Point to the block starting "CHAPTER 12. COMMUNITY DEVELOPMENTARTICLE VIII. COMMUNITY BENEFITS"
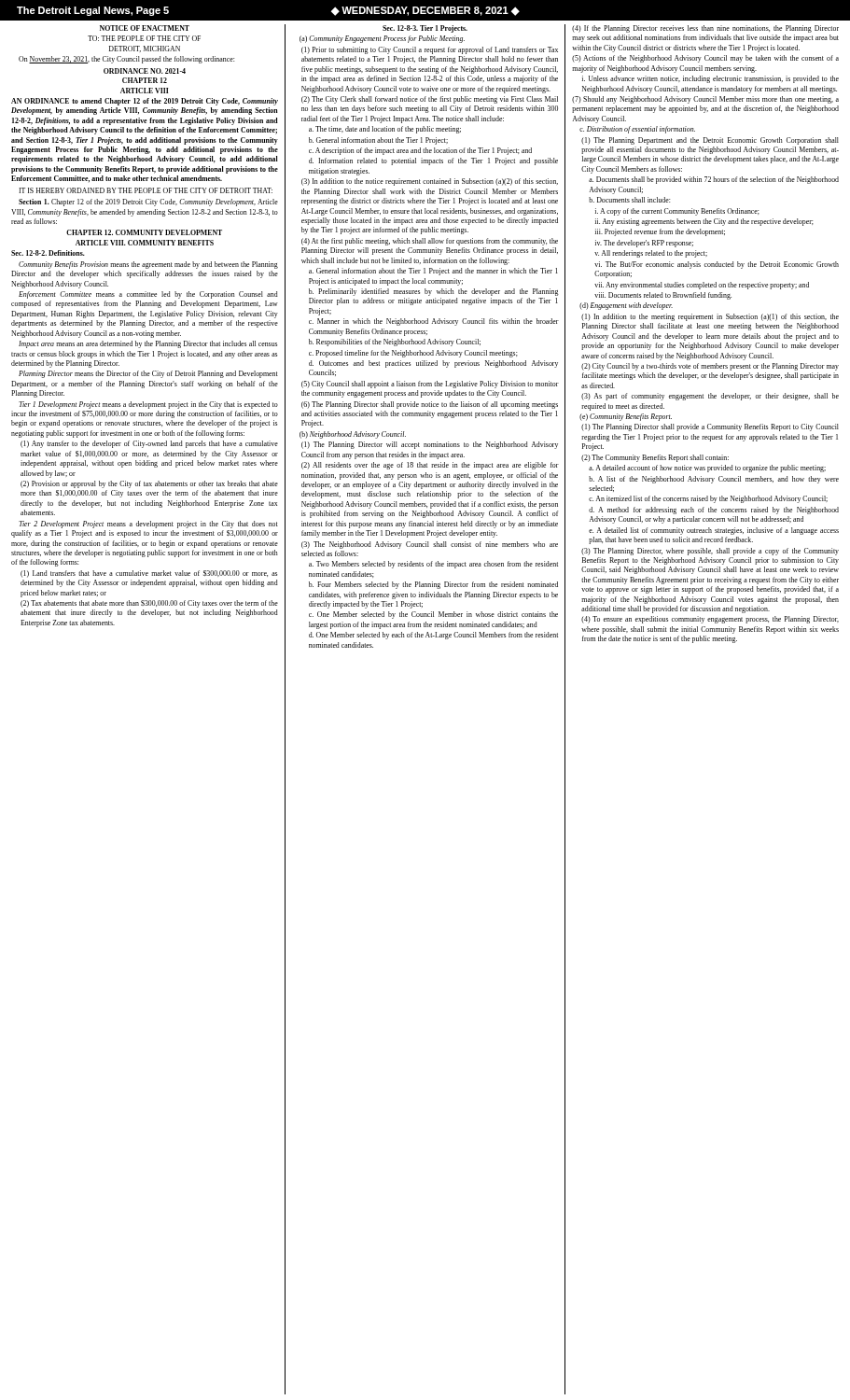This screenshot has height=1400, width=850. click(x=144, y=238)
